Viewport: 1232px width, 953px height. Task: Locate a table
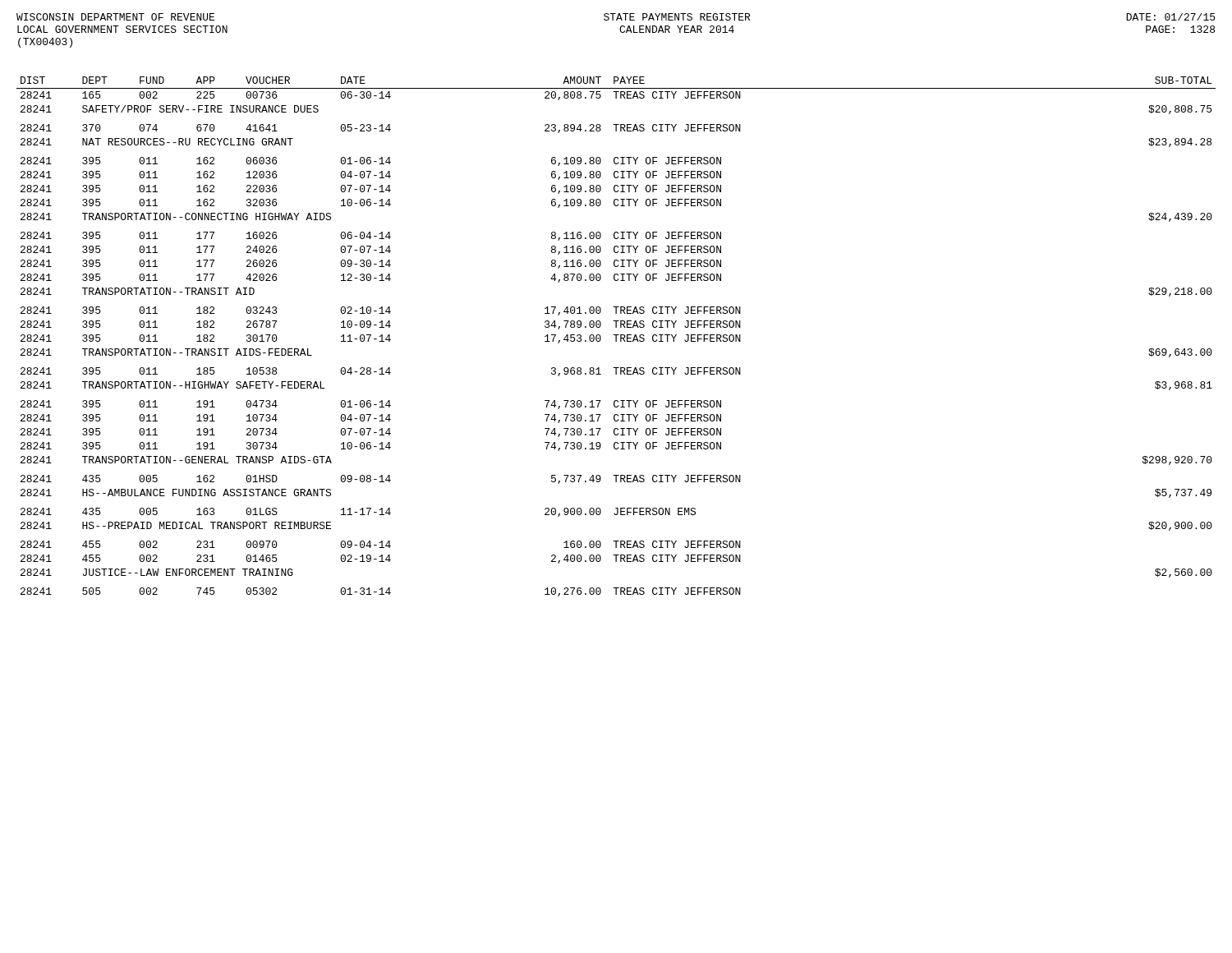(x=616, y=336)
